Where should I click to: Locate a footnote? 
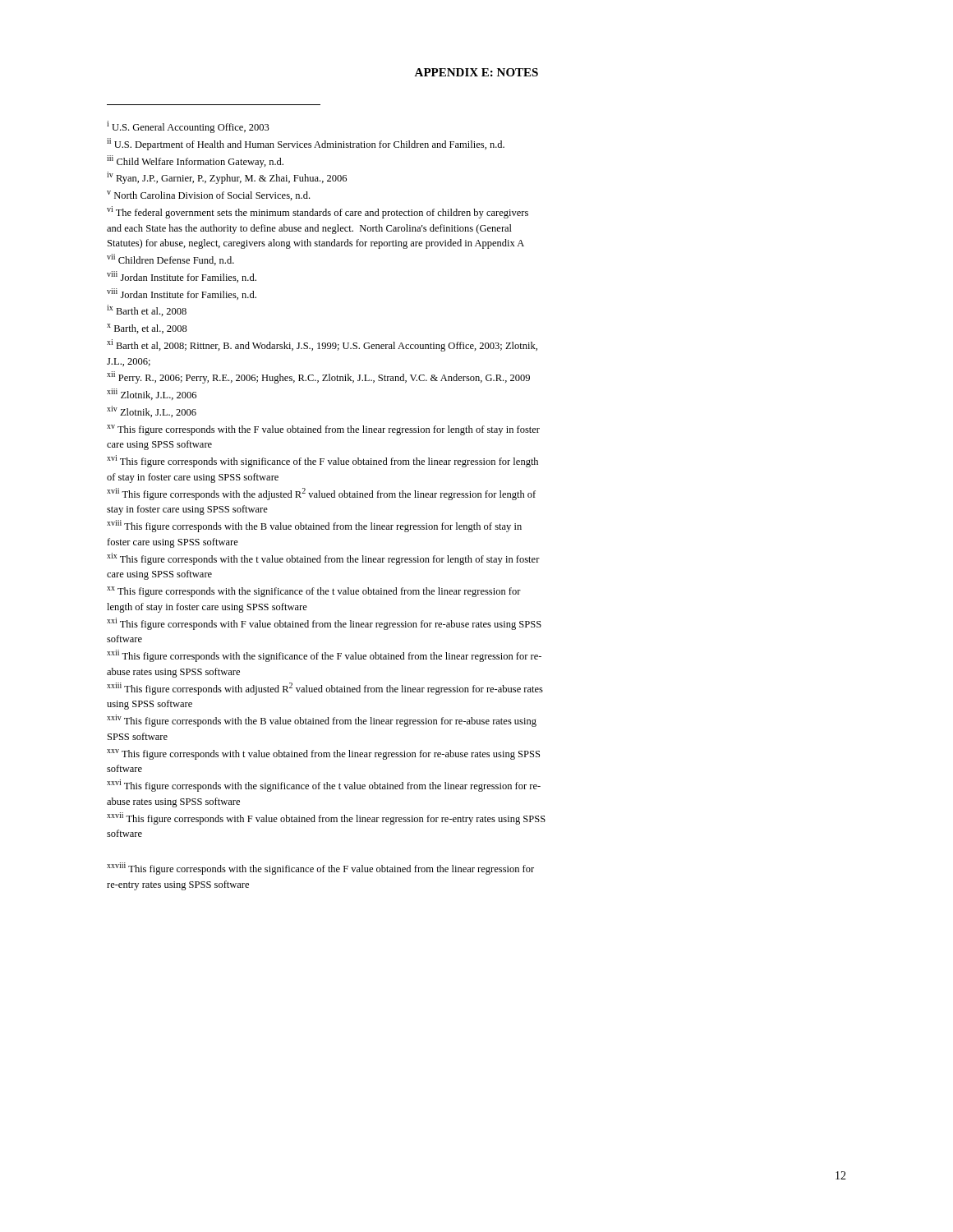476,506
